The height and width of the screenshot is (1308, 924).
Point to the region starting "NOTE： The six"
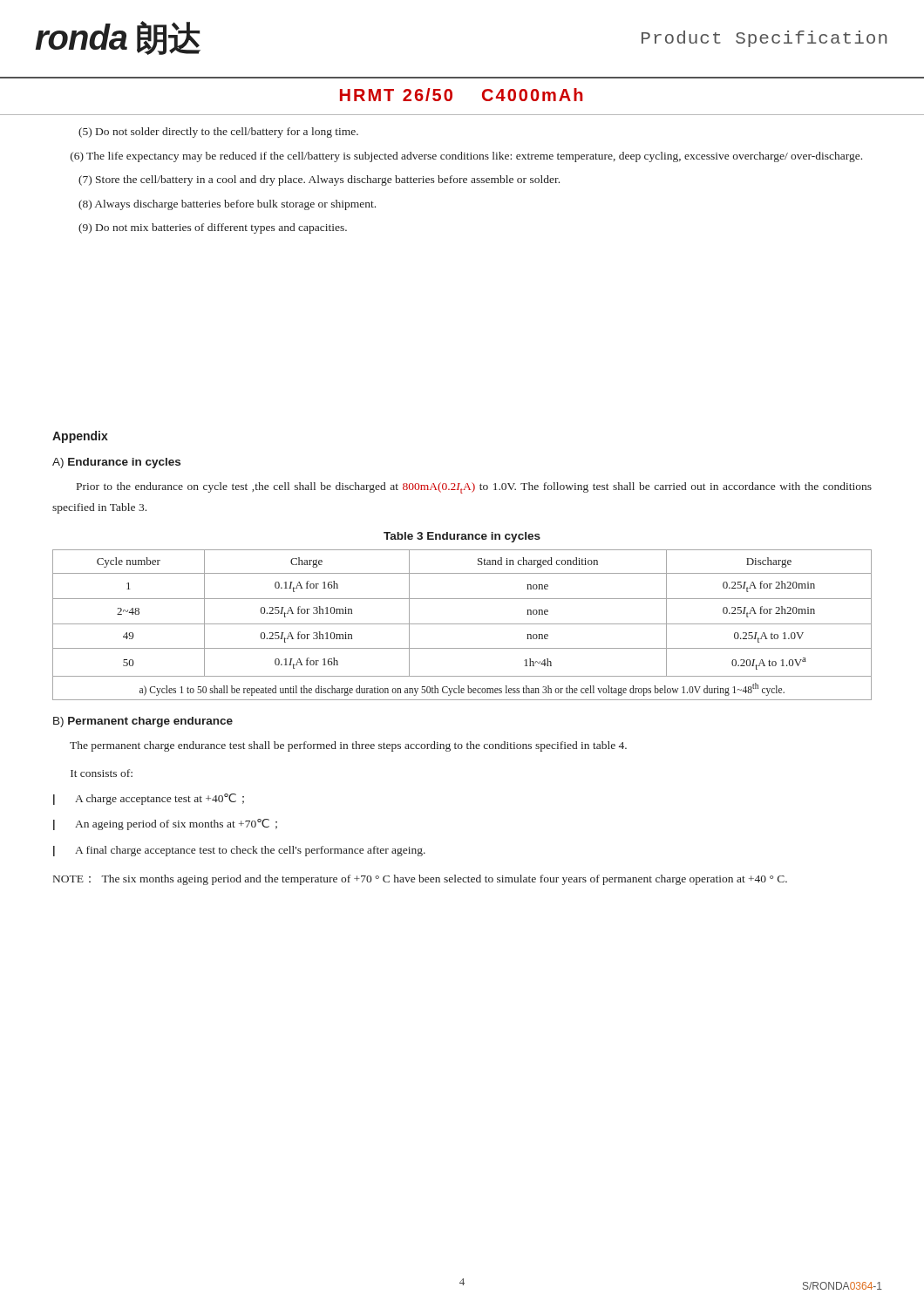(x=420, y=879)
